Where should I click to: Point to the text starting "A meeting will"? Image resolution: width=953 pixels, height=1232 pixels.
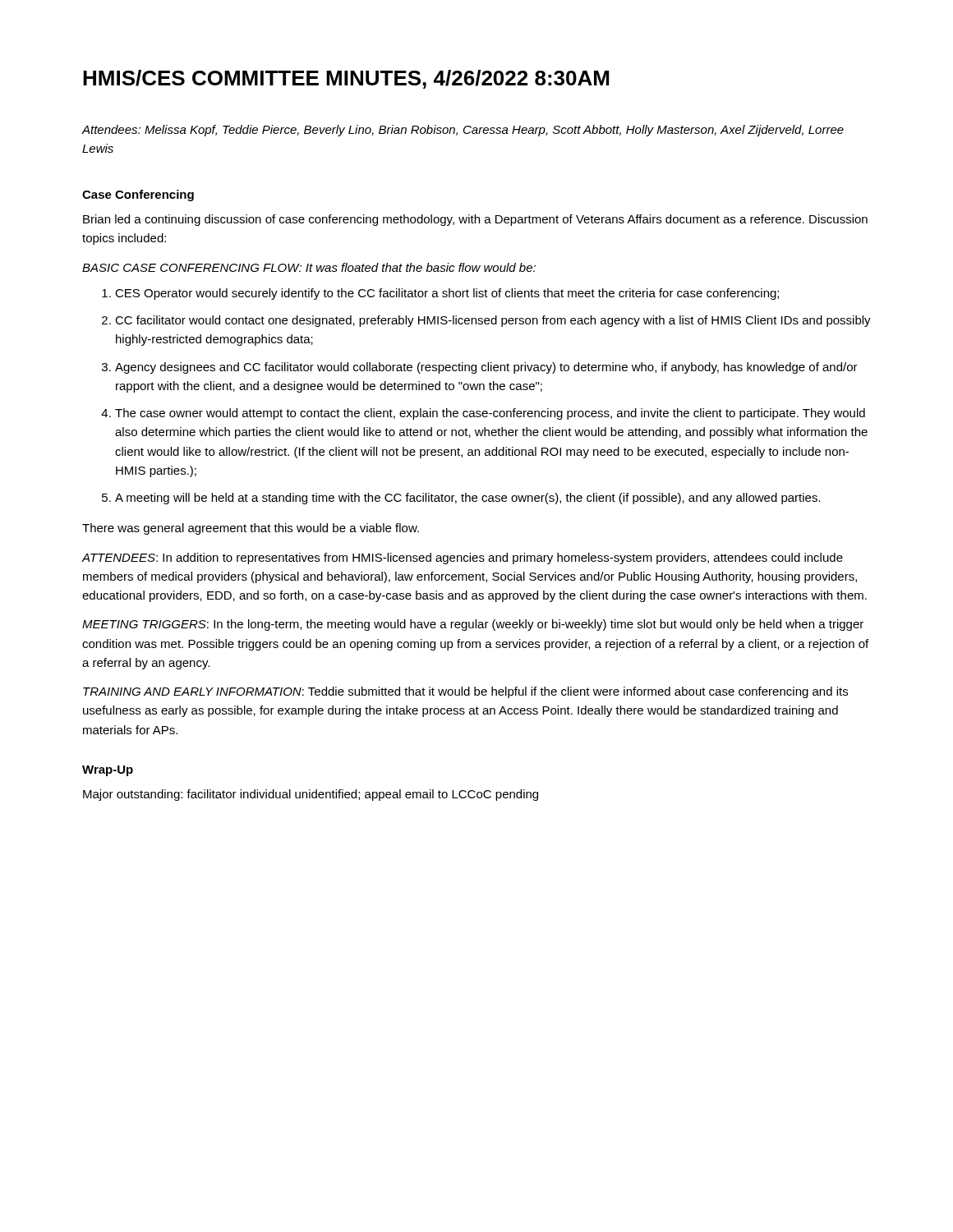pyautogui.click(x=493, y=498)
